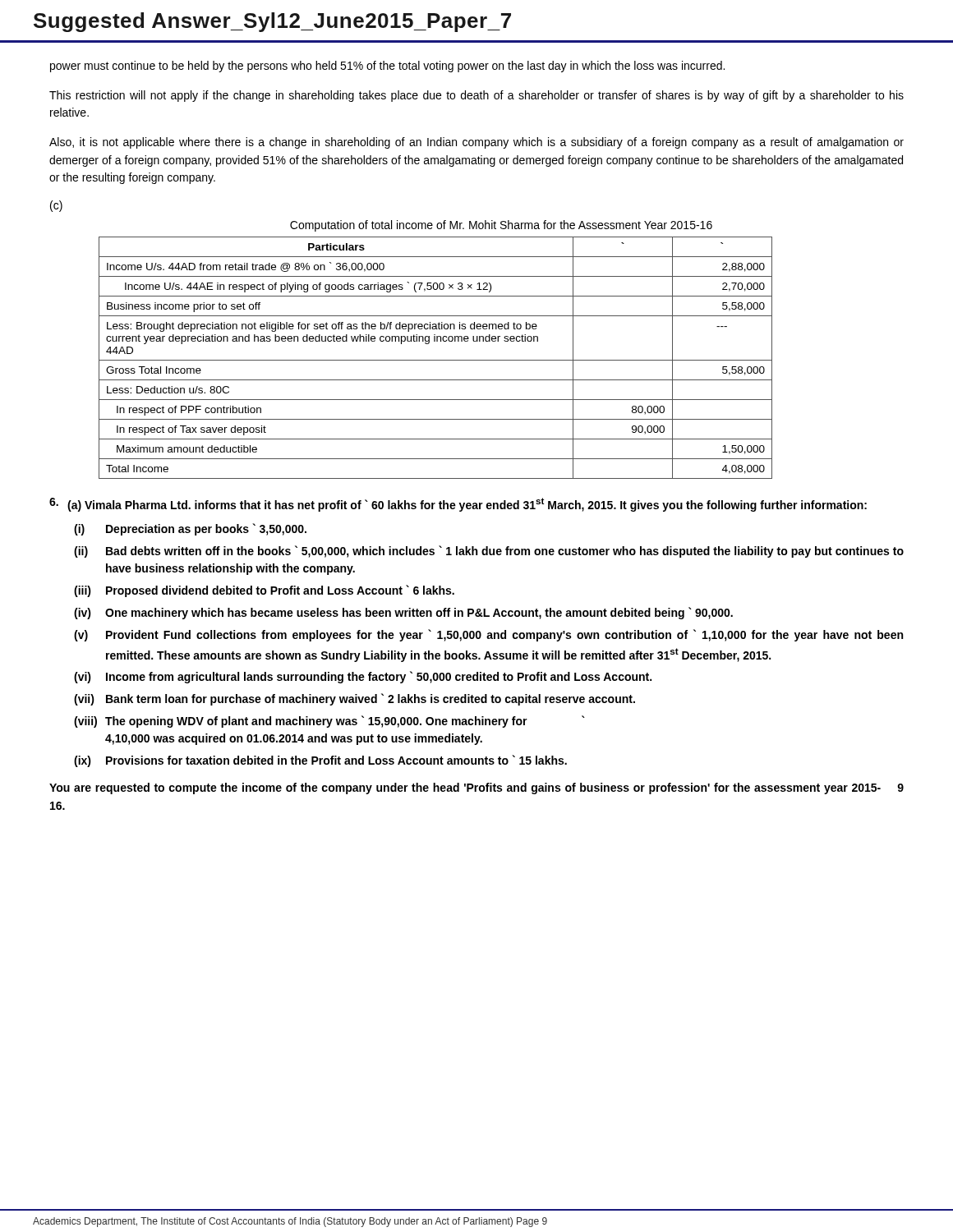Screen dimensions: 1232x953
Task: Locate the region starting "(v) Provident Fund collections from"
Action: (x=489, y=645)
